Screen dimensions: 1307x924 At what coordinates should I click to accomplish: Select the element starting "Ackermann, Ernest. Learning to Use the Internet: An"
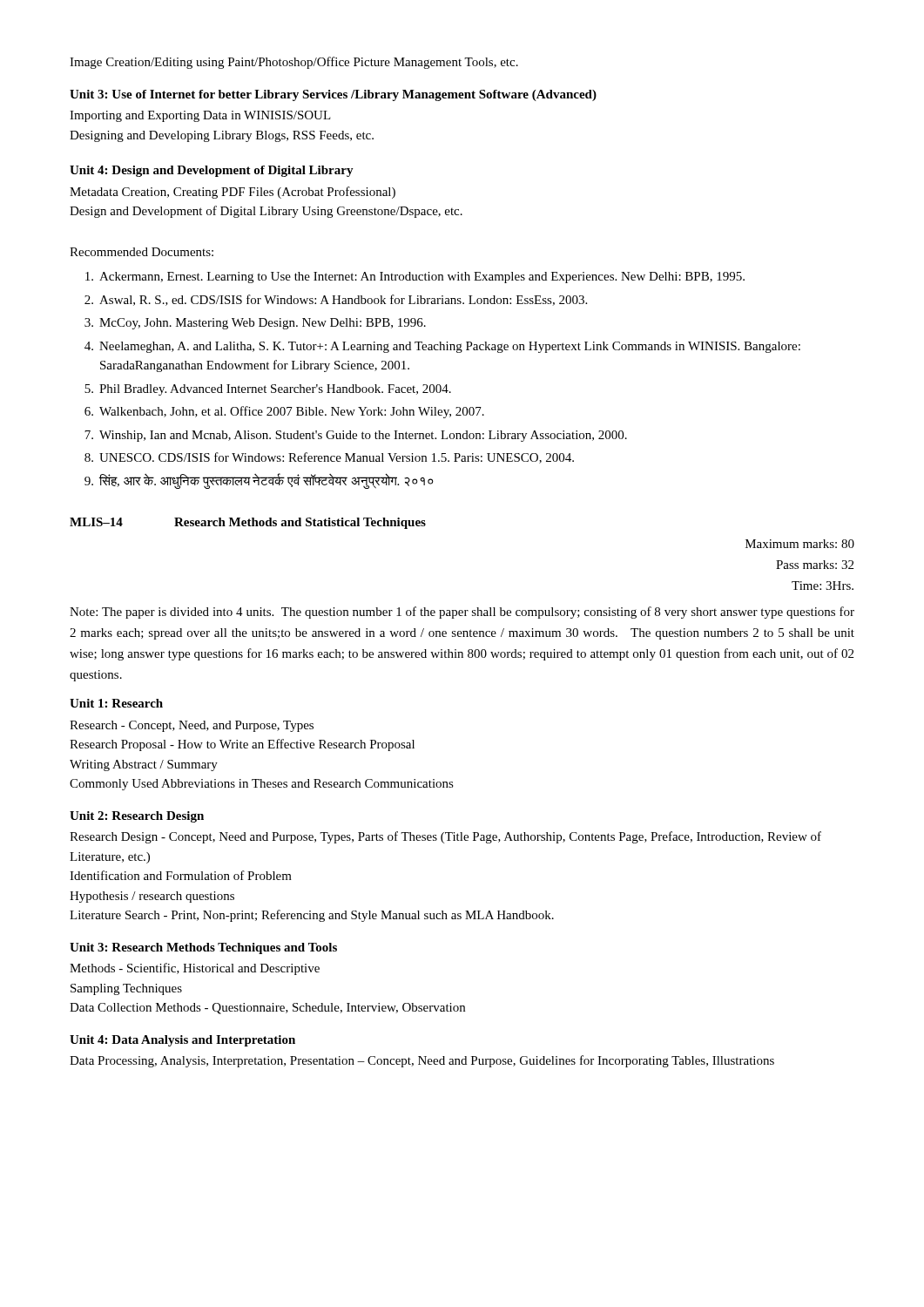(462, 276)
